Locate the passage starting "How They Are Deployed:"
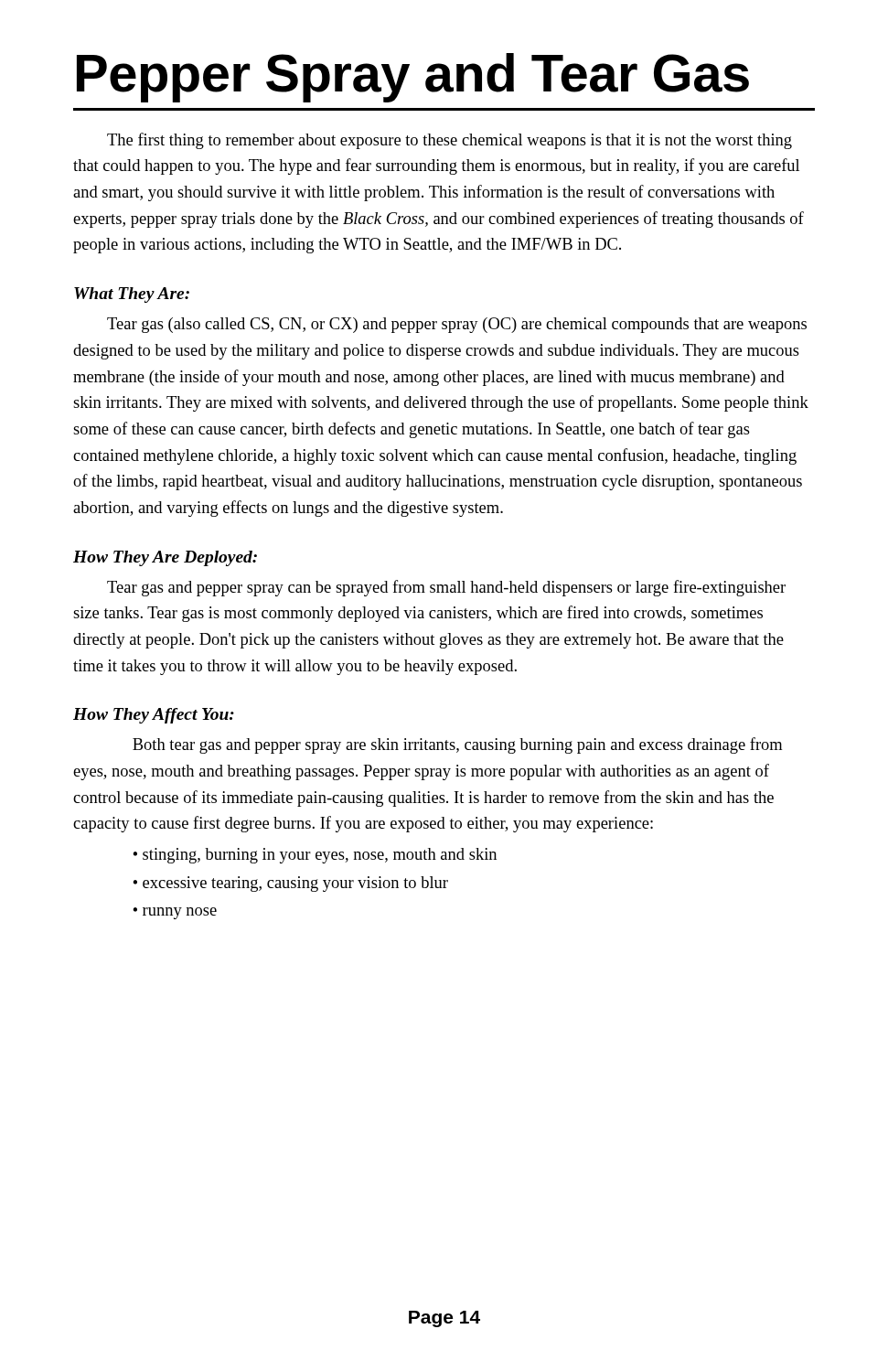 pyautogui.click(x=166, y=556)
